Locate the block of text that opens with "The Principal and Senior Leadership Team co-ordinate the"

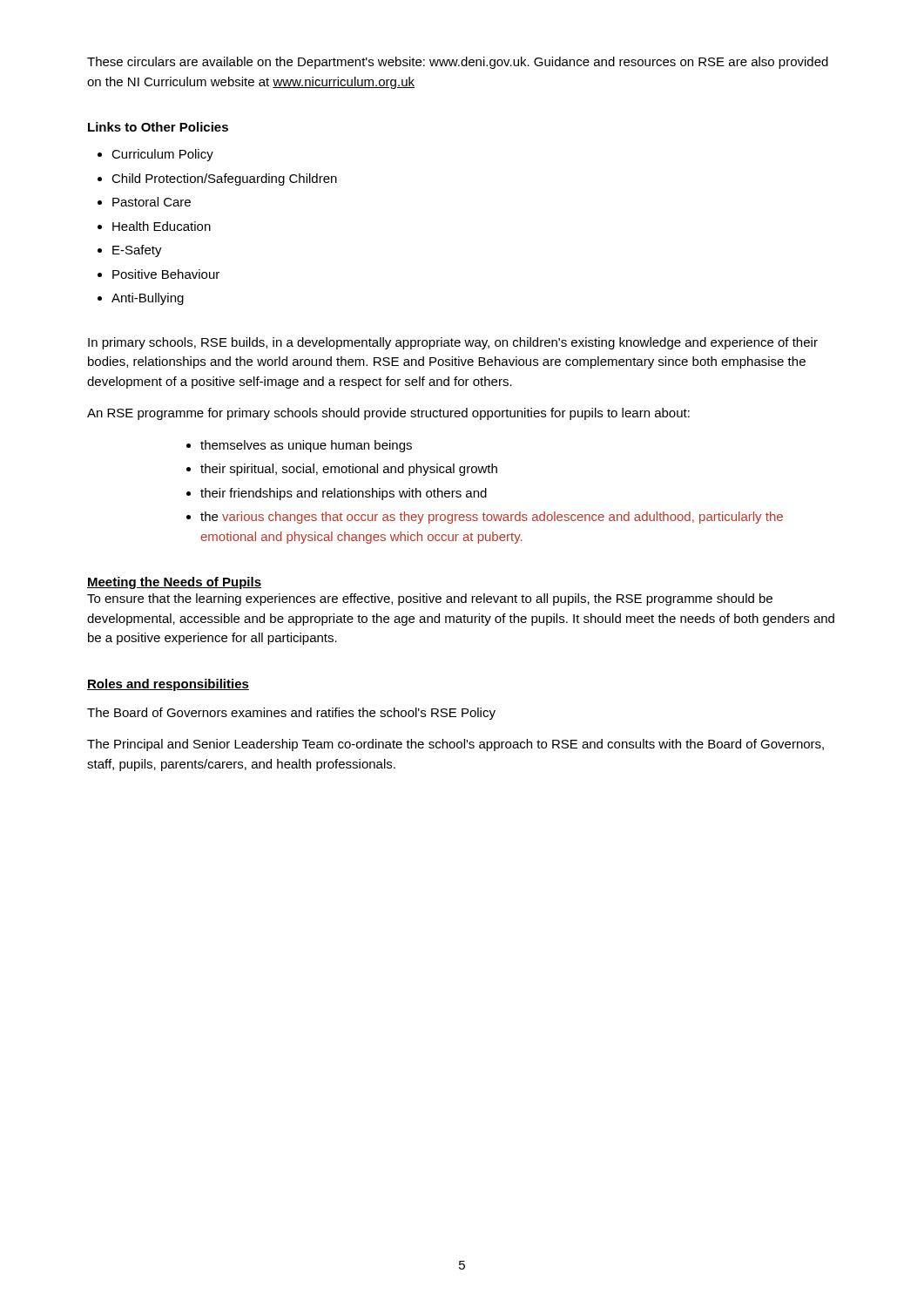462,754
